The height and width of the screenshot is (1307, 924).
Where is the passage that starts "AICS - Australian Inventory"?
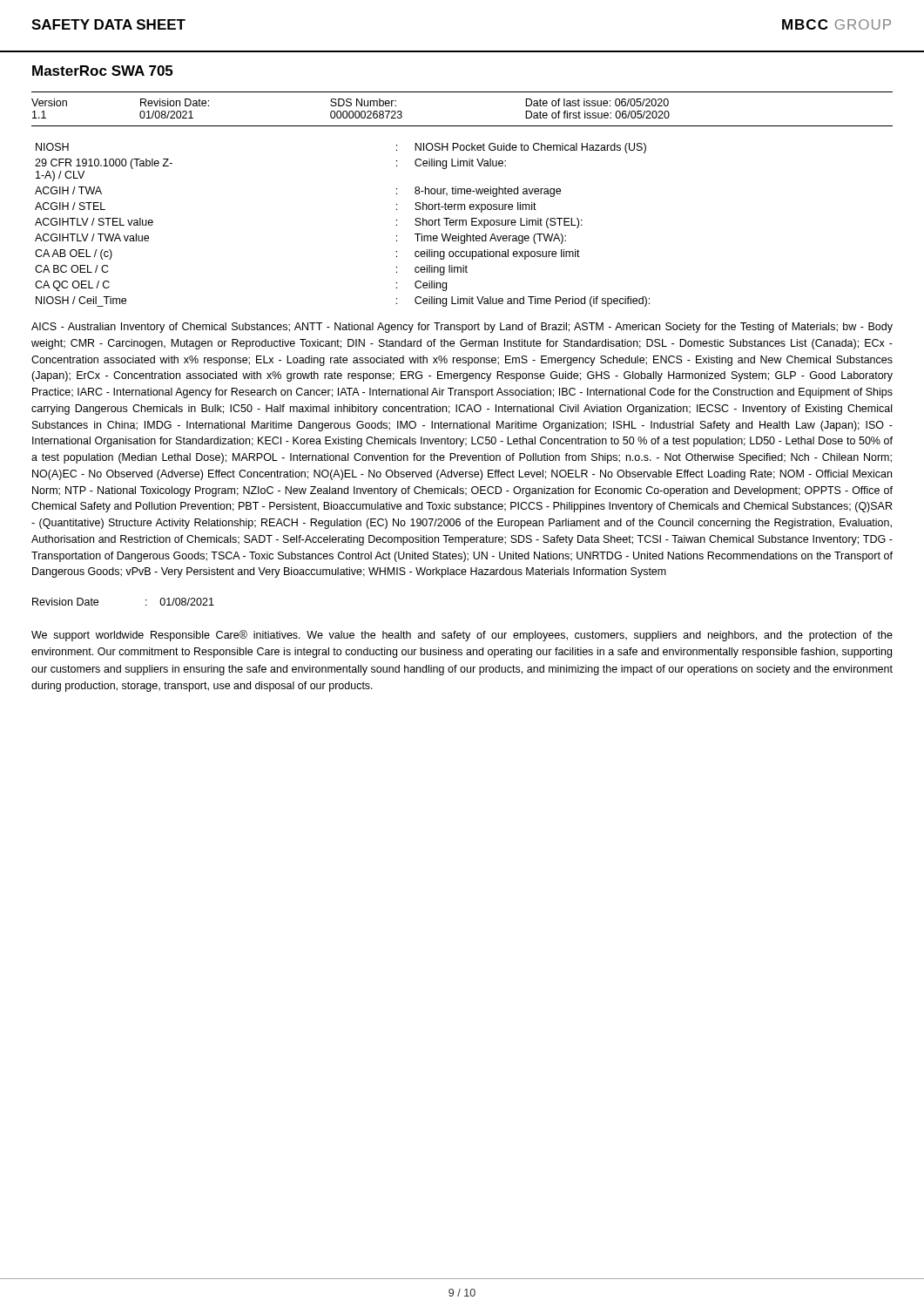coord(462,449)
